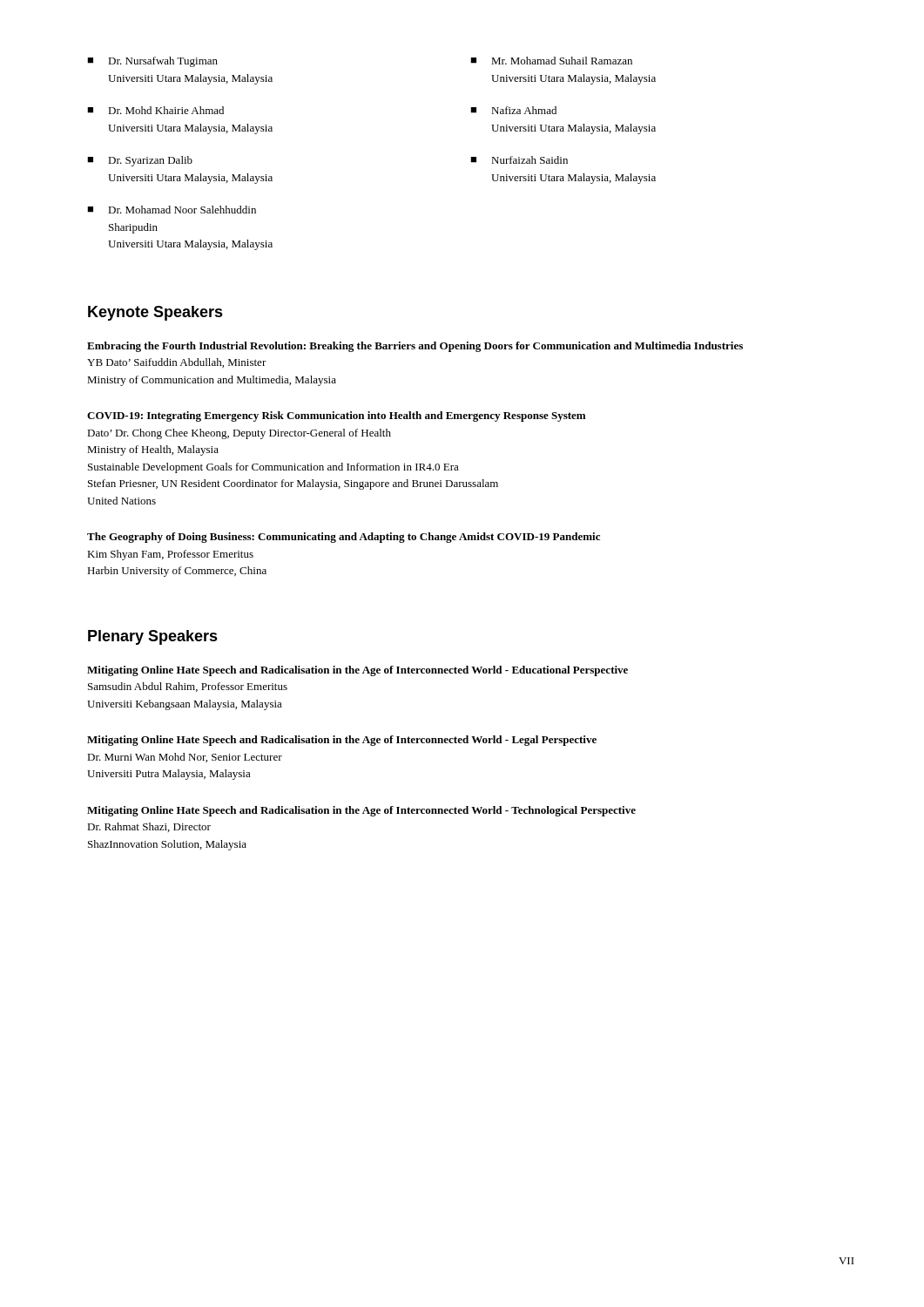The image size is (924, 1307).
Task: Locate the section header containing "Keynote Speakers"
Action: pyautogui.click(x=155, y=312)
